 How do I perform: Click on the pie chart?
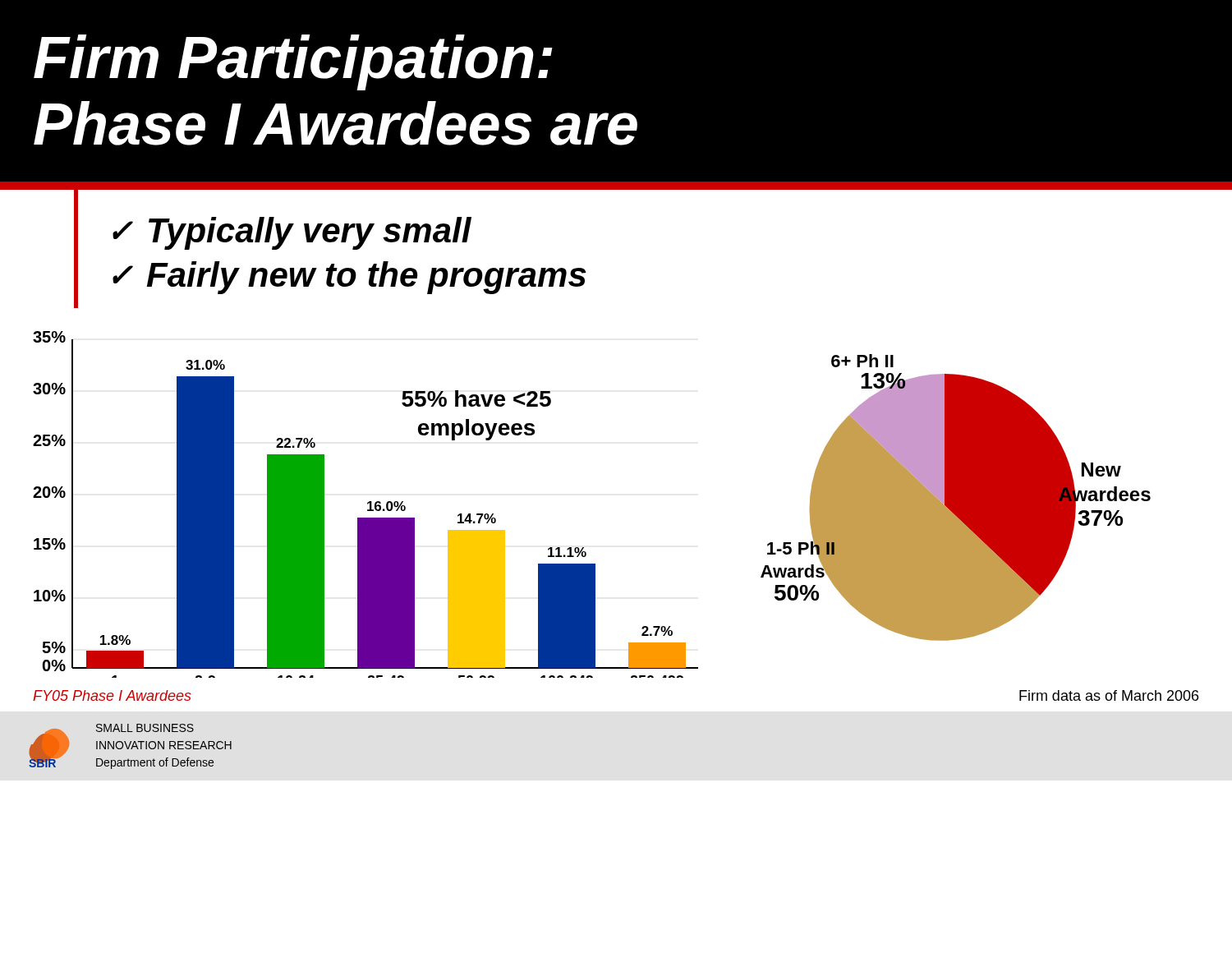[953, 498]
